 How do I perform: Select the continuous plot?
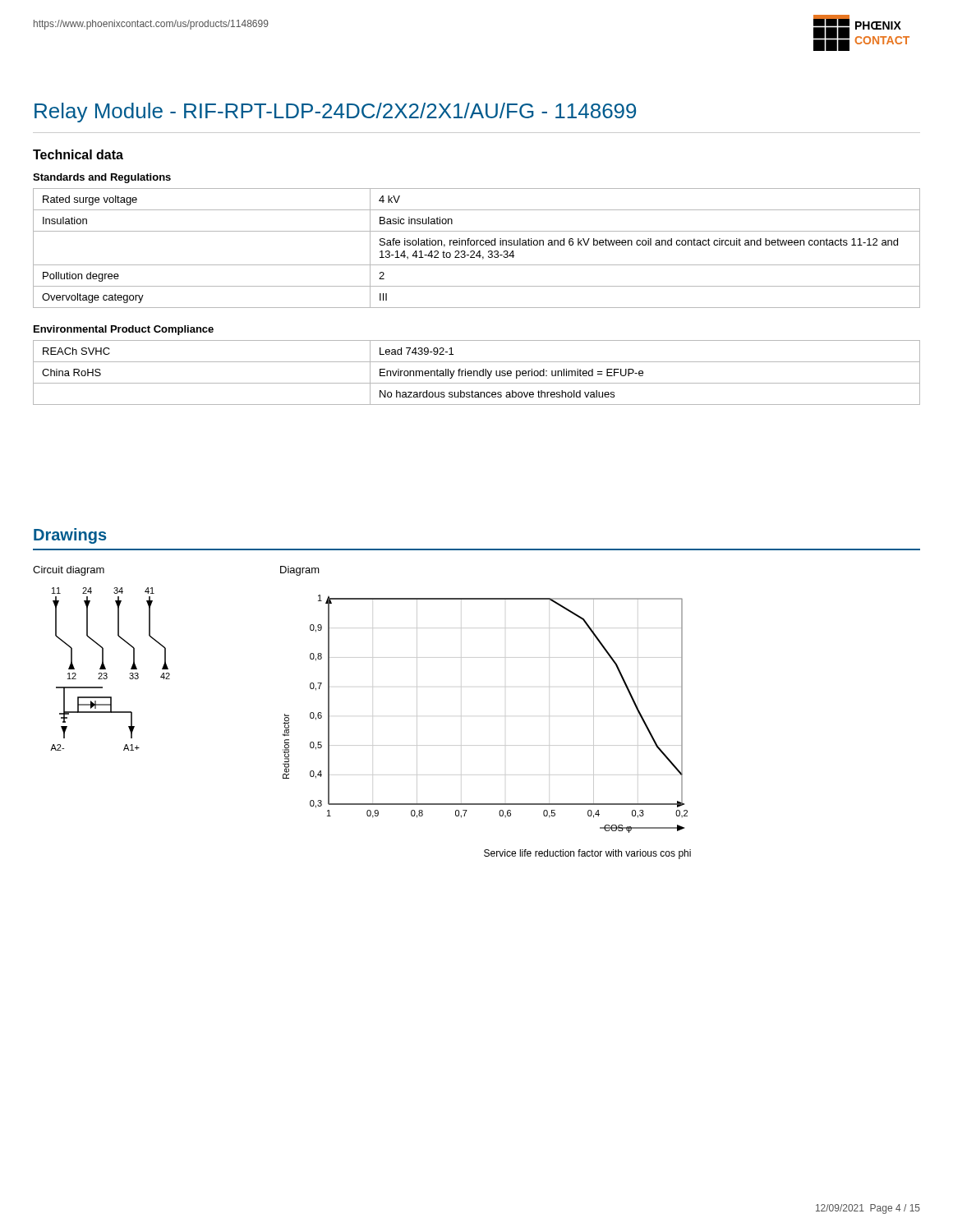[493, 711]
